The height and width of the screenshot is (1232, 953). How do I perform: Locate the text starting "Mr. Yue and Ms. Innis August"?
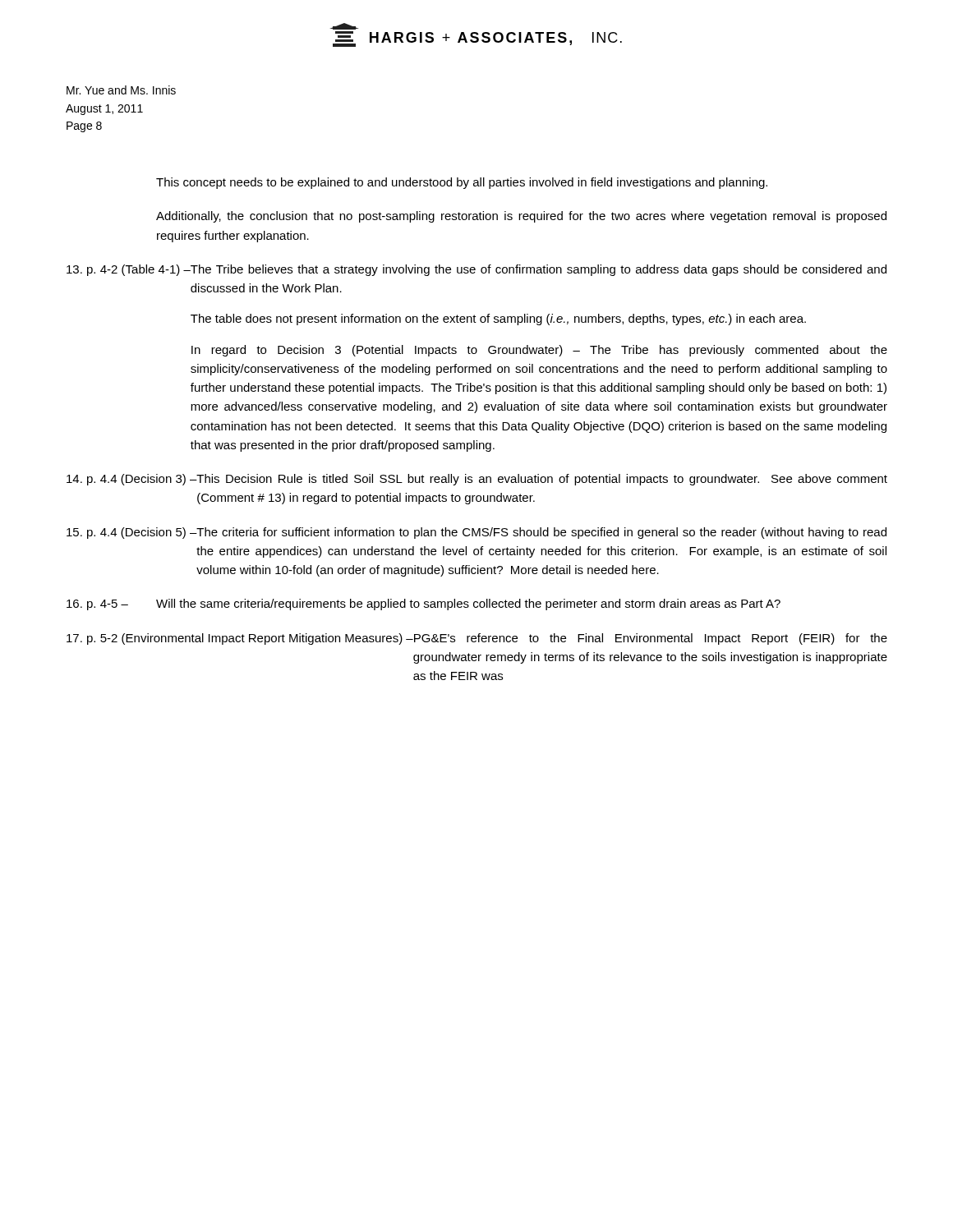tap(121, 108)
